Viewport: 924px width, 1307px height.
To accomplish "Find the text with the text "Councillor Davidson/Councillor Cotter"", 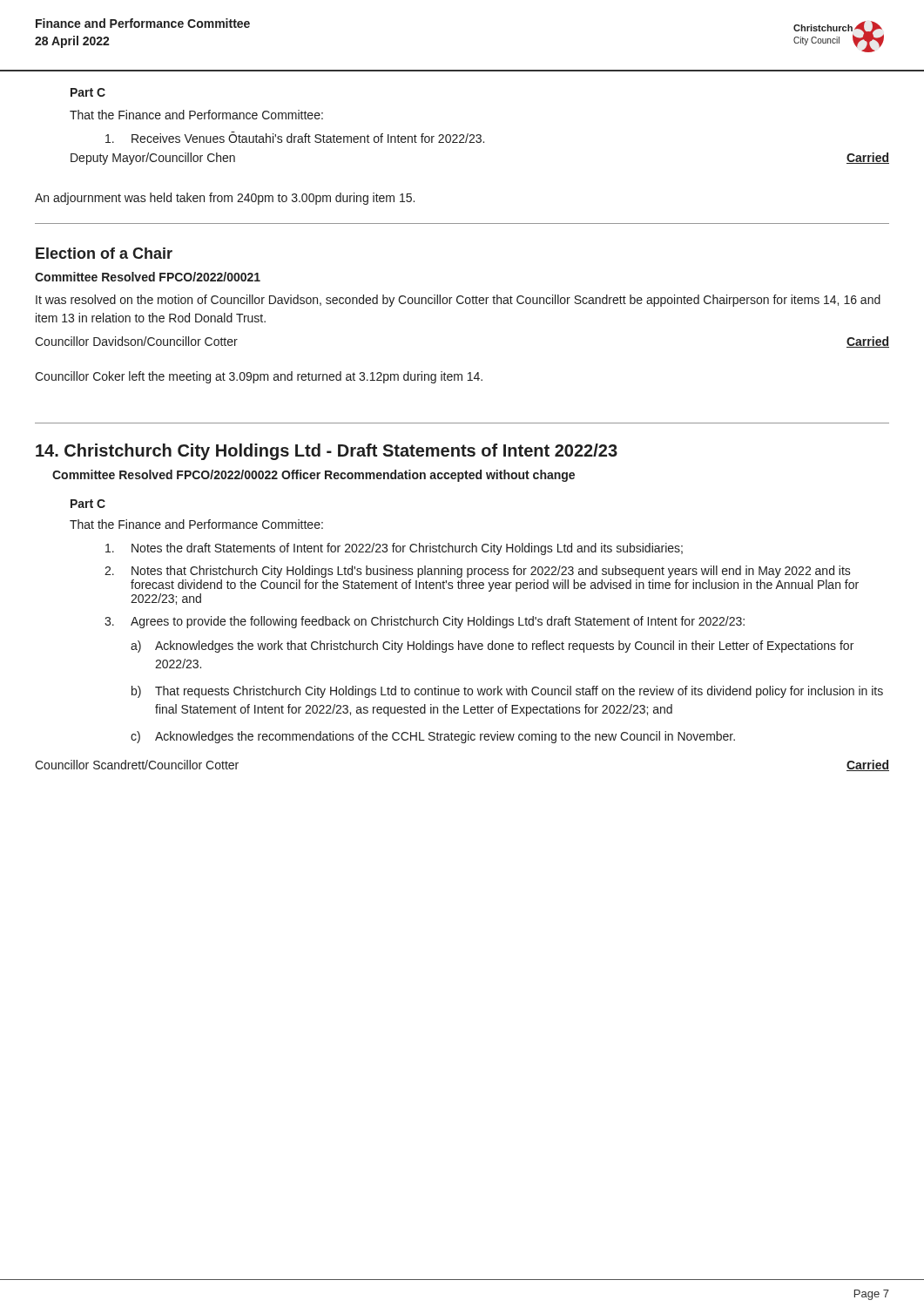I will (136, 342).
